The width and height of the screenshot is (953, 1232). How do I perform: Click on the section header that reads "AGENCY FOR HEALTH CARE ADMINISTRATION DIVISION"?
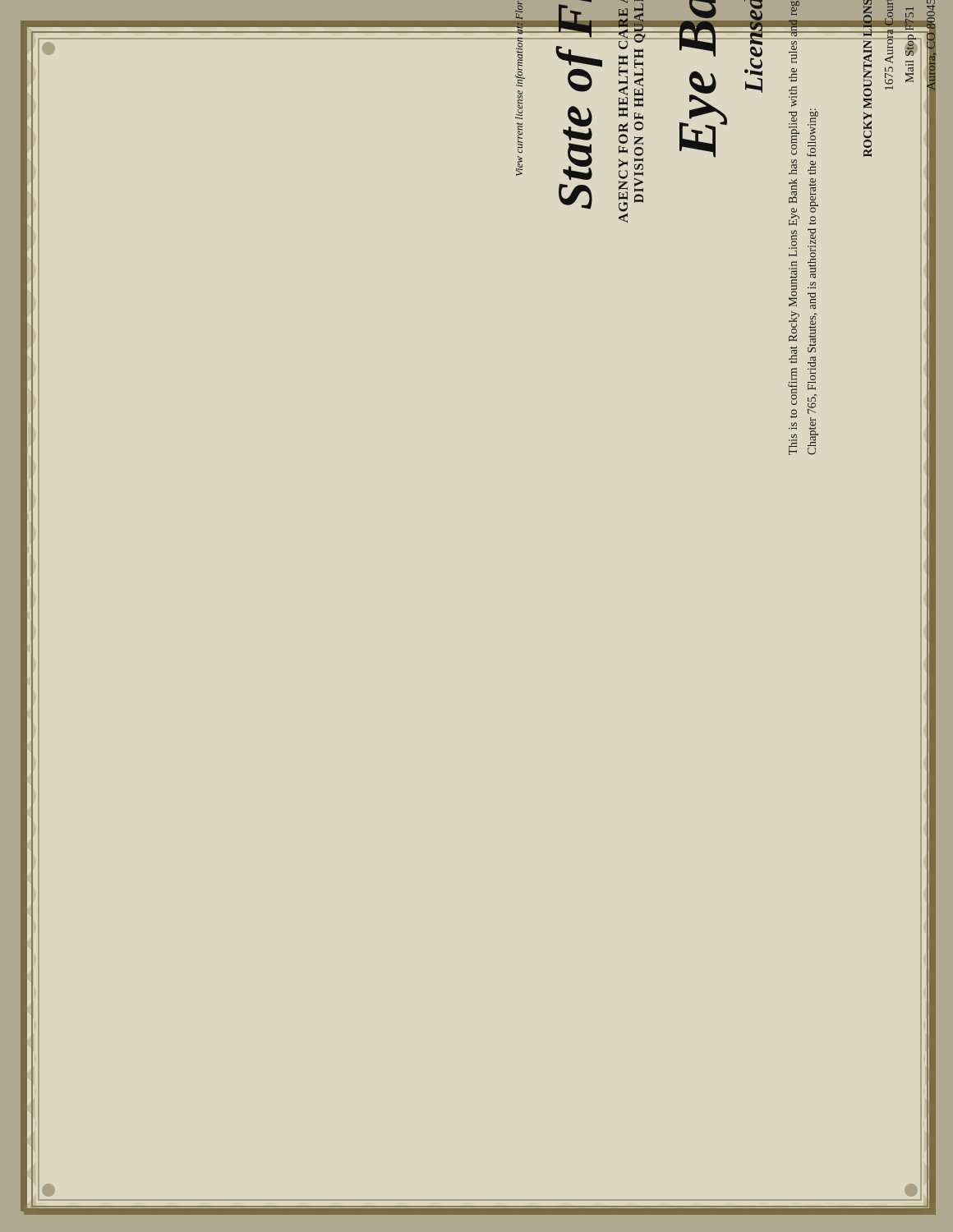(631, 111)
